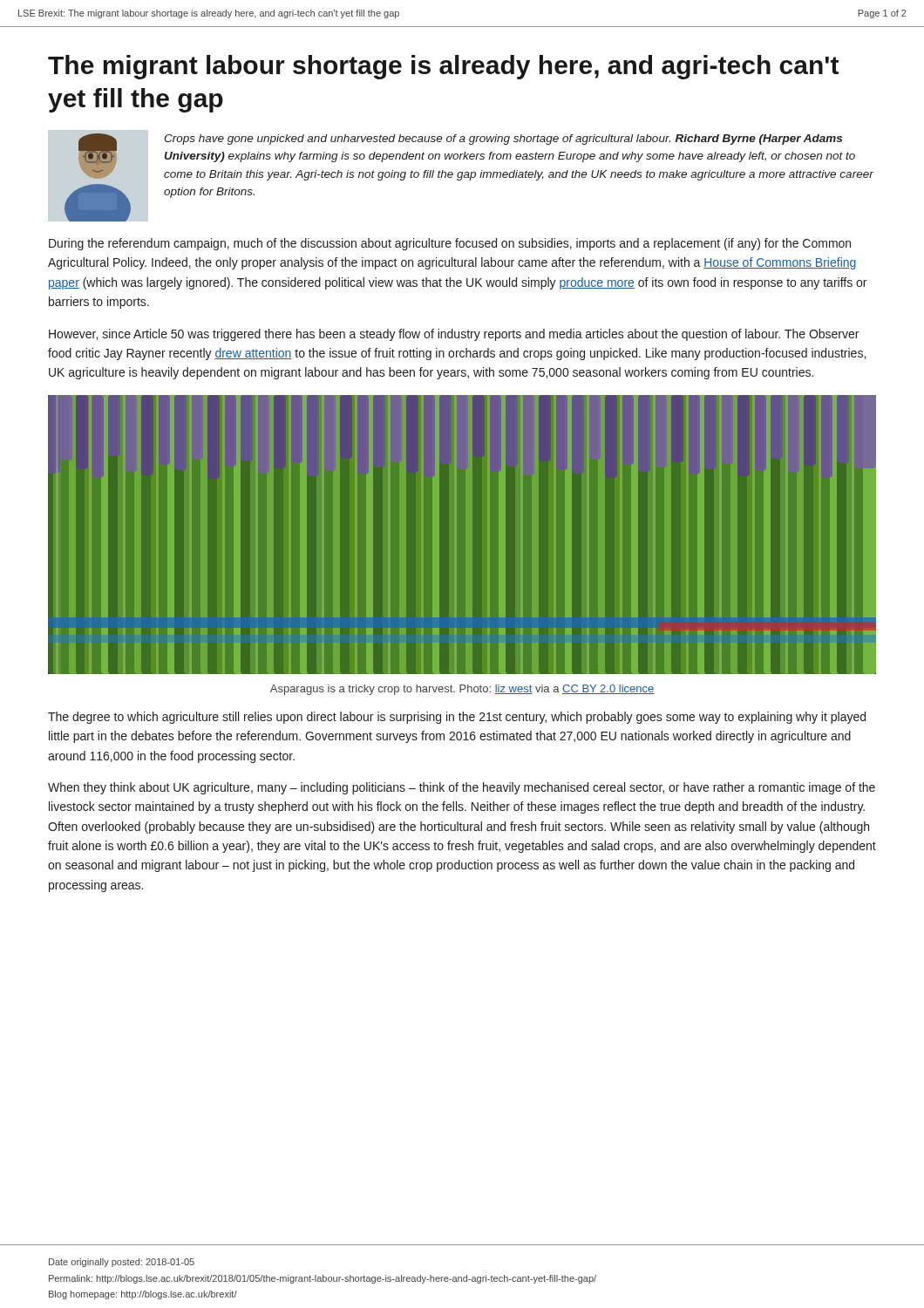Navigate to the element starting "During the referendum campaign,"

pyautogui.click(x=457, y=273)
